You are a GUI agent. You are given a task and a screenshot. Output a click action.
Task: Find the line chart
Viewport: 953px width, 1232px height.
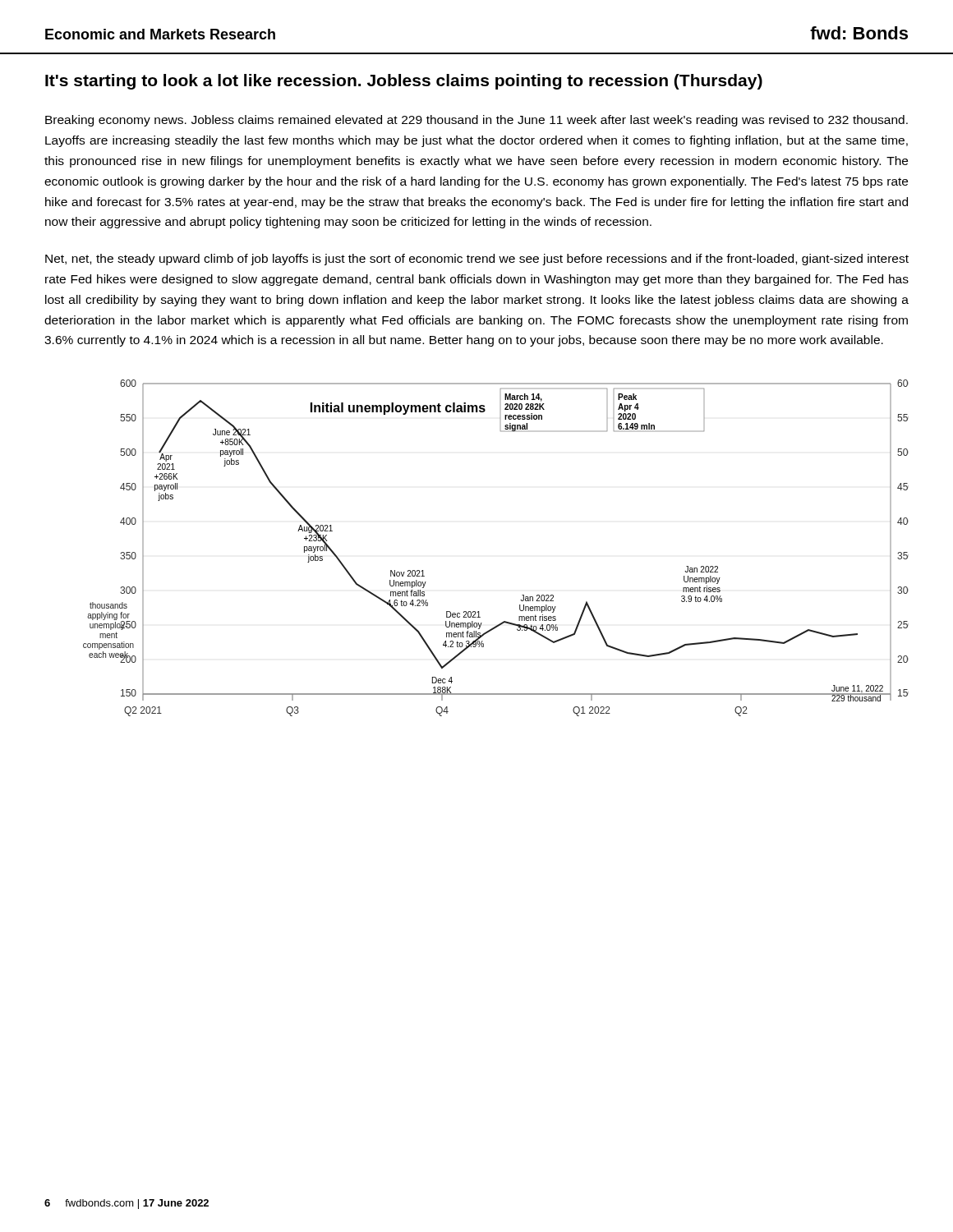[476, 564]
